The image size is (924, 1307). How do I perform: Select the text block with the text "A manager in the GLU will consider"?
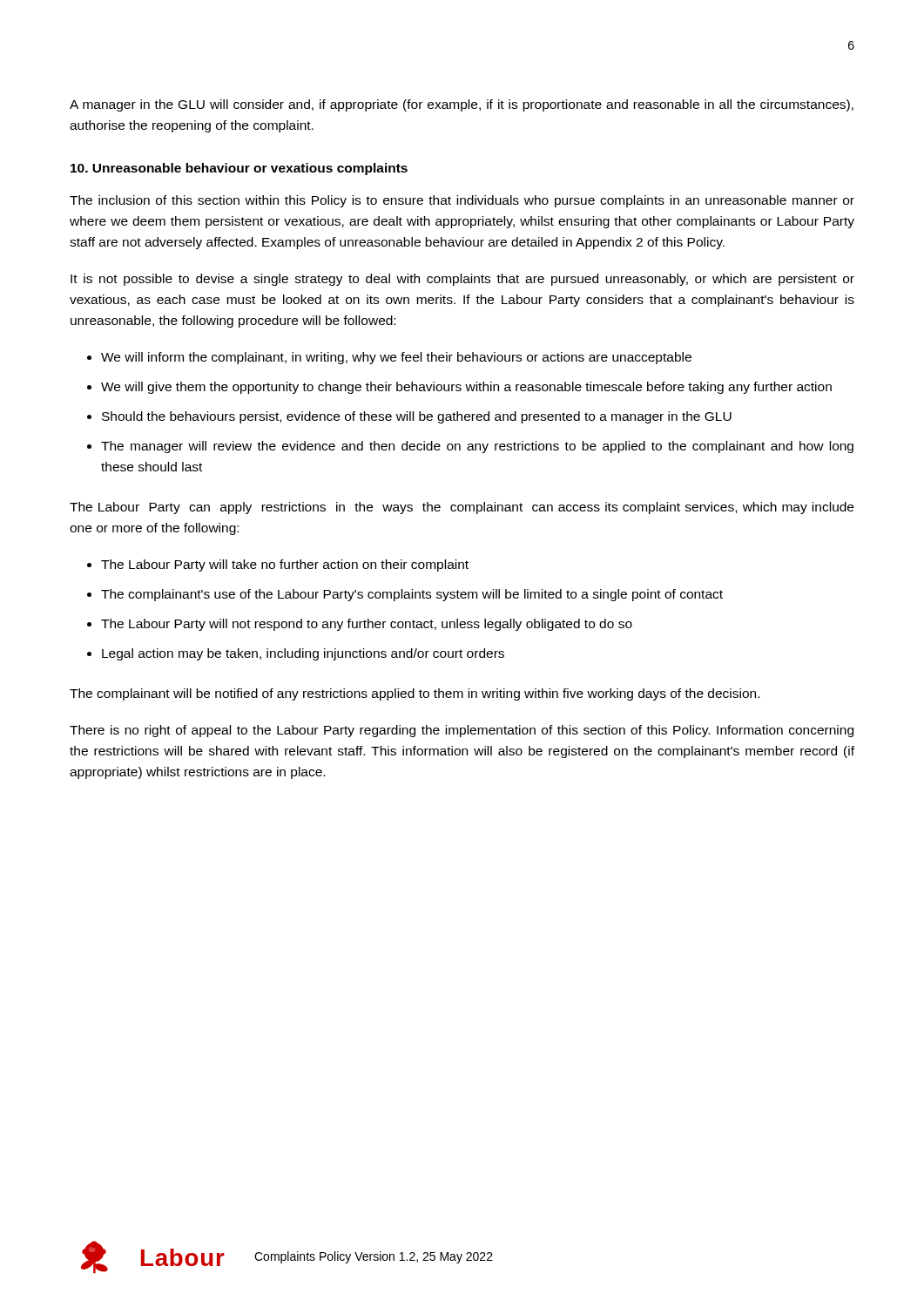(x=462, y=115)
